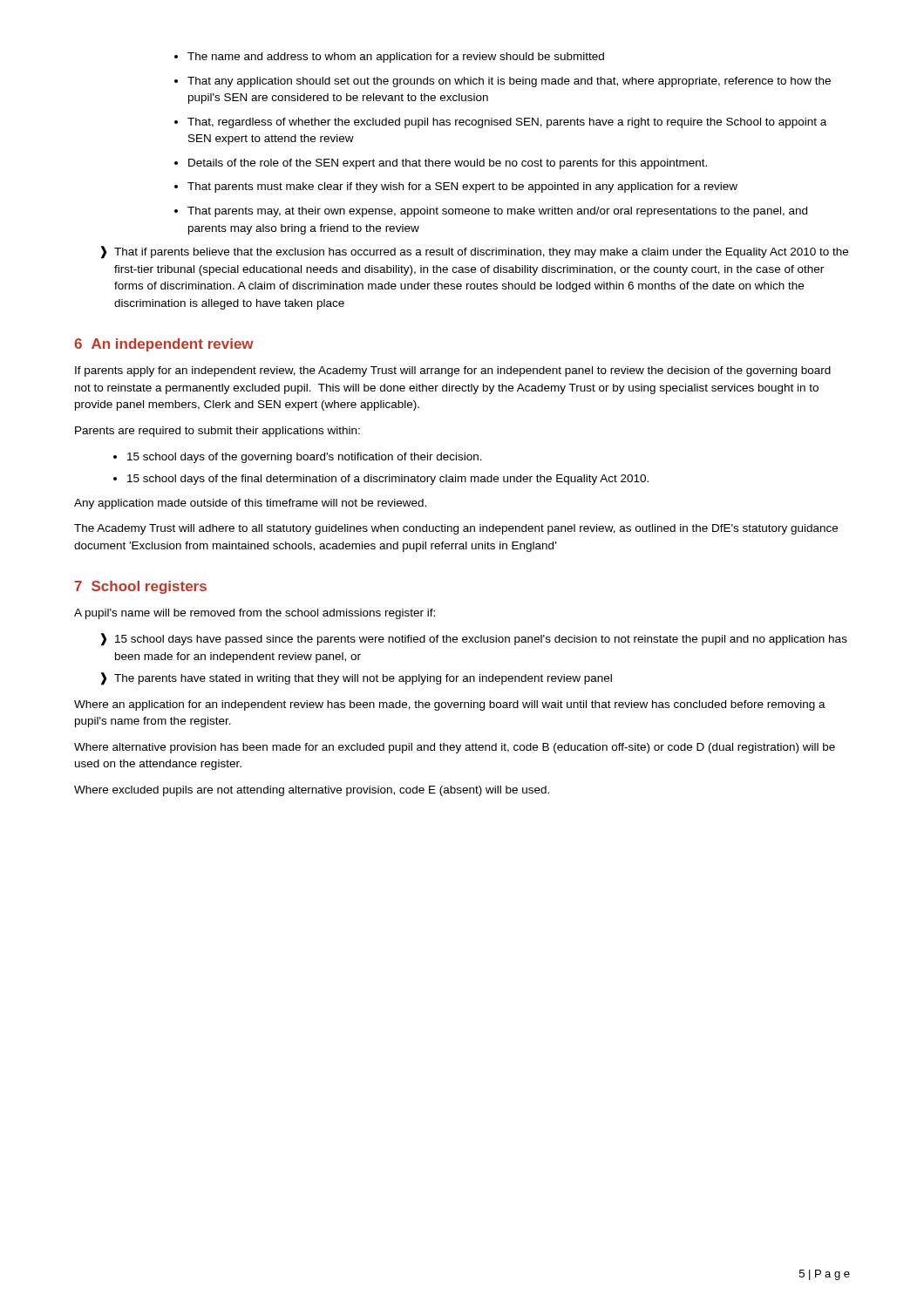924x1308 pixels.
Task: Select the block starting "Where alternative provision has been"
Action: click(455, 755)
